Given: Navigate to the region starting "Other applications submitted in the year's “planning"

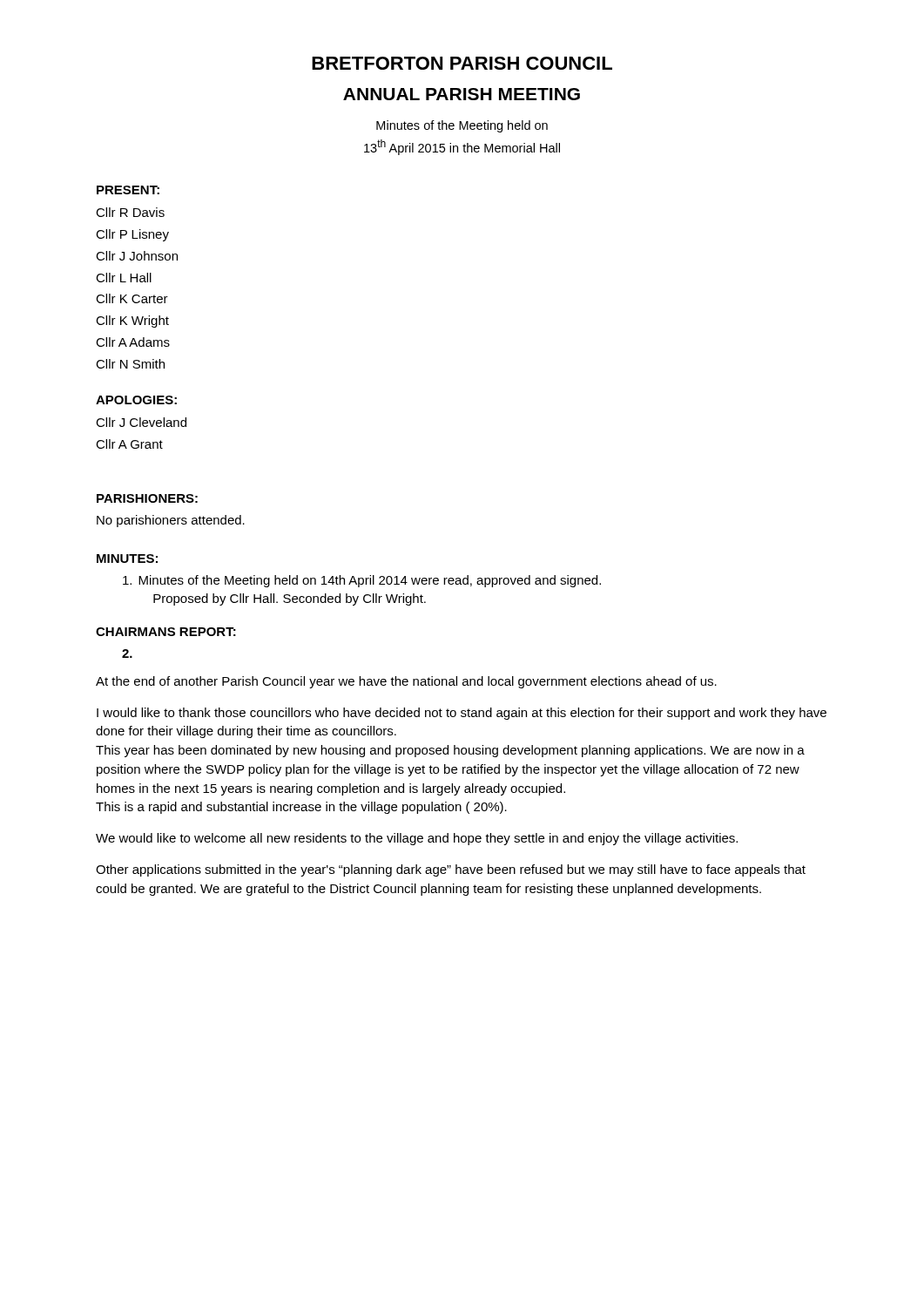Looking at the screenshot, I should [x=451, y=879].
